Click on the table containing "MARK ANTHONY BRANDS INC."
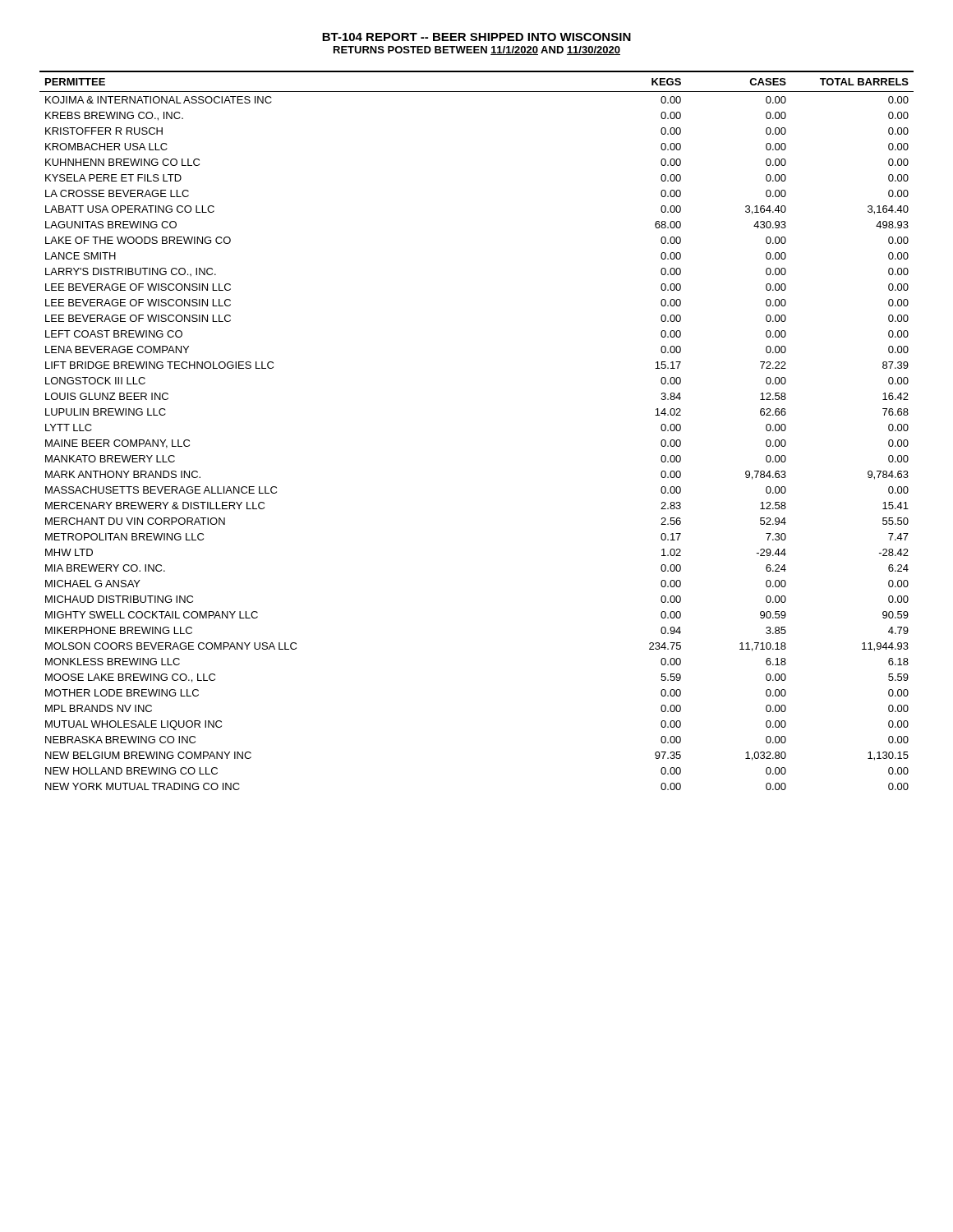 476,432
